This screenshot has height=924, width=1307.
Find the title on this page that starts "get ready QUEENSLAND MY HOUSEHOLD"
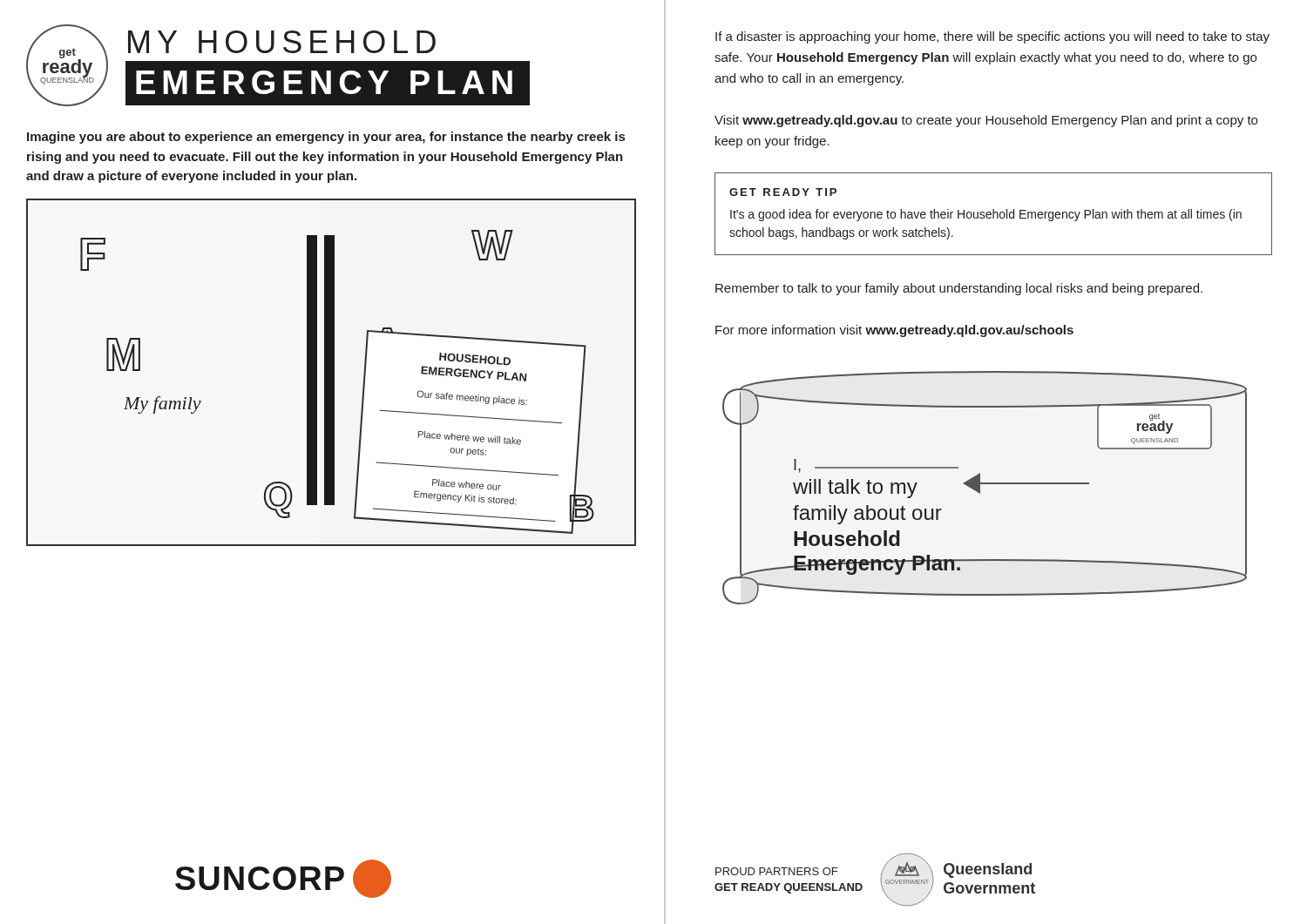click(x=331, y=65)
